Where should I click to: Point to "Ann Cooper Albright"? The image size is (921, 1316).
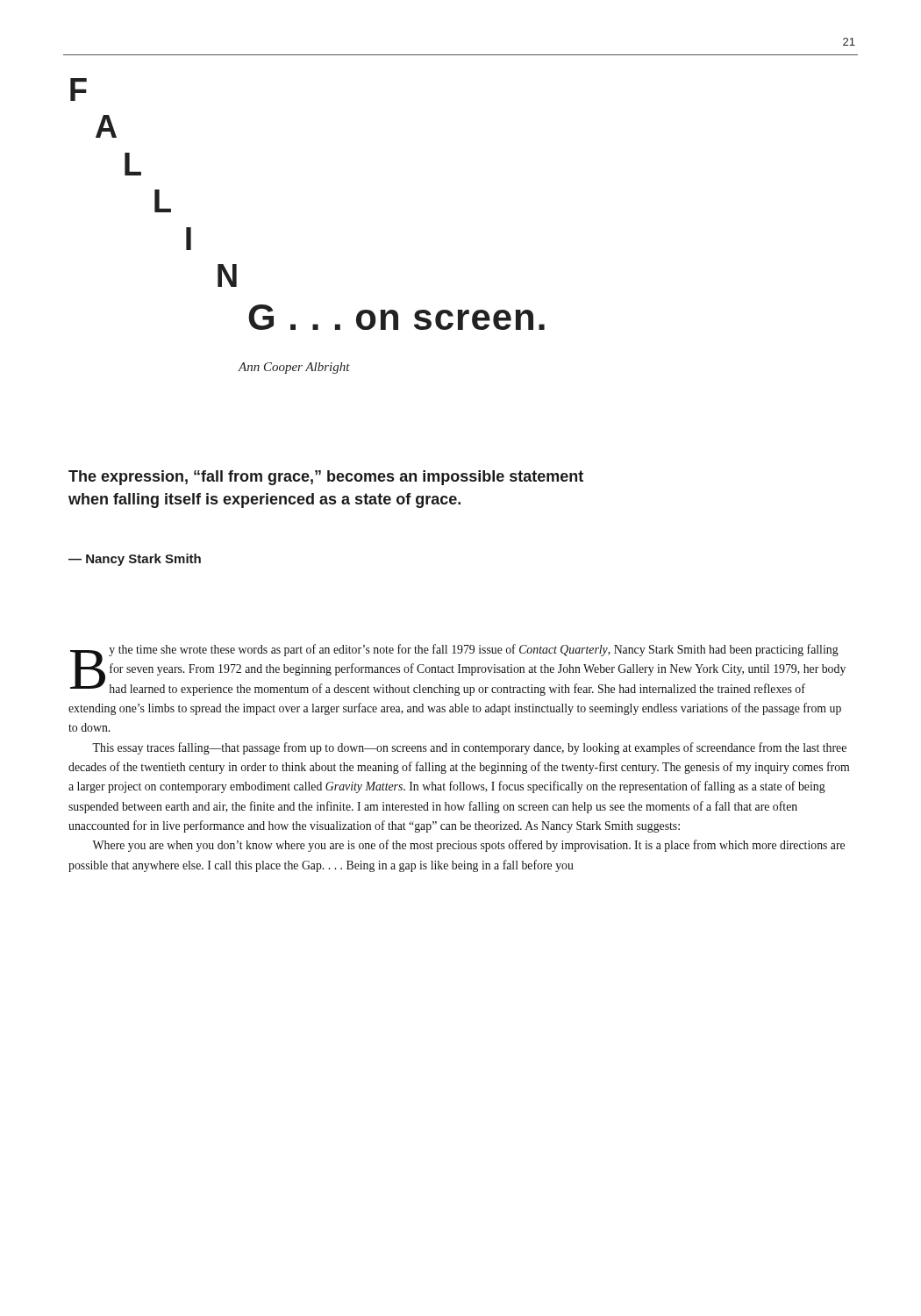(294, 367)
